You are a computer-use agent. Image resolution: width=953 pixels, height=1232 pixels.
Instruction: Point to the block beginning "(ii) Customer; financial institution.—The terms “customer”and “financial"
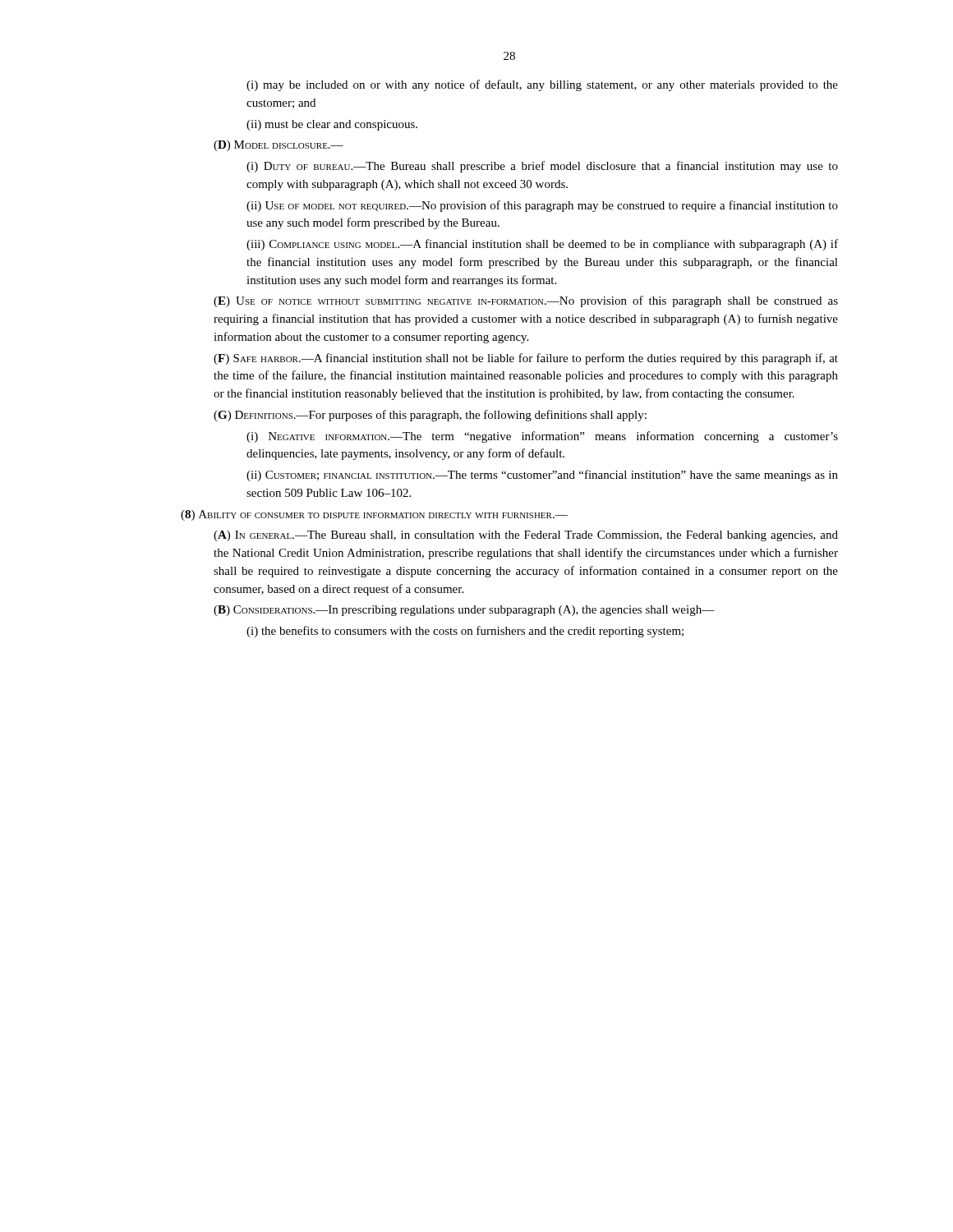click(x=542, y=484)
